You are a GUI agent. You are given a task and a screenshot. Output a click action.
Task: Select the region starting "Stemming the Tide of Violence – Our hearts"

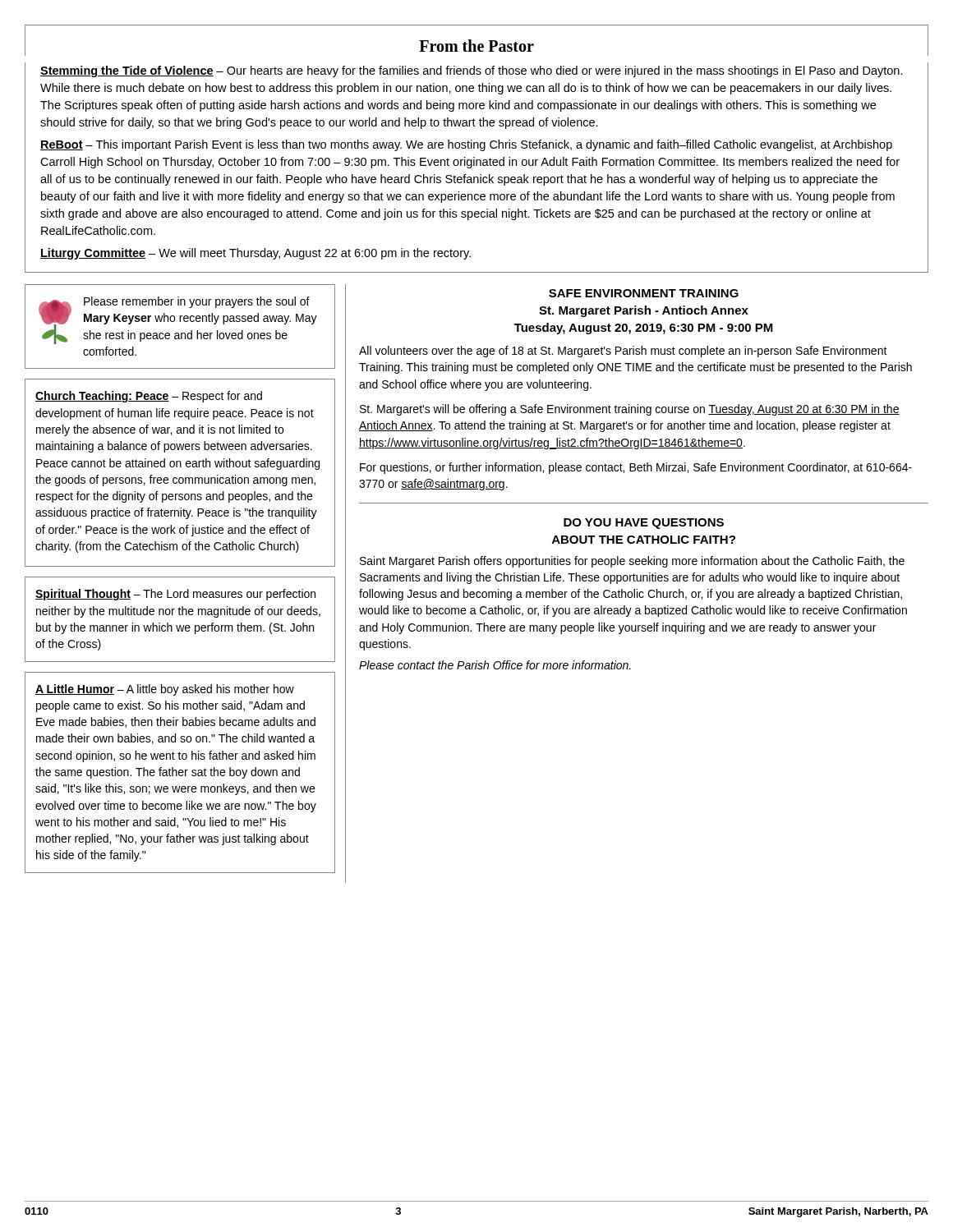pyautogui.click(x=476, y=162)
